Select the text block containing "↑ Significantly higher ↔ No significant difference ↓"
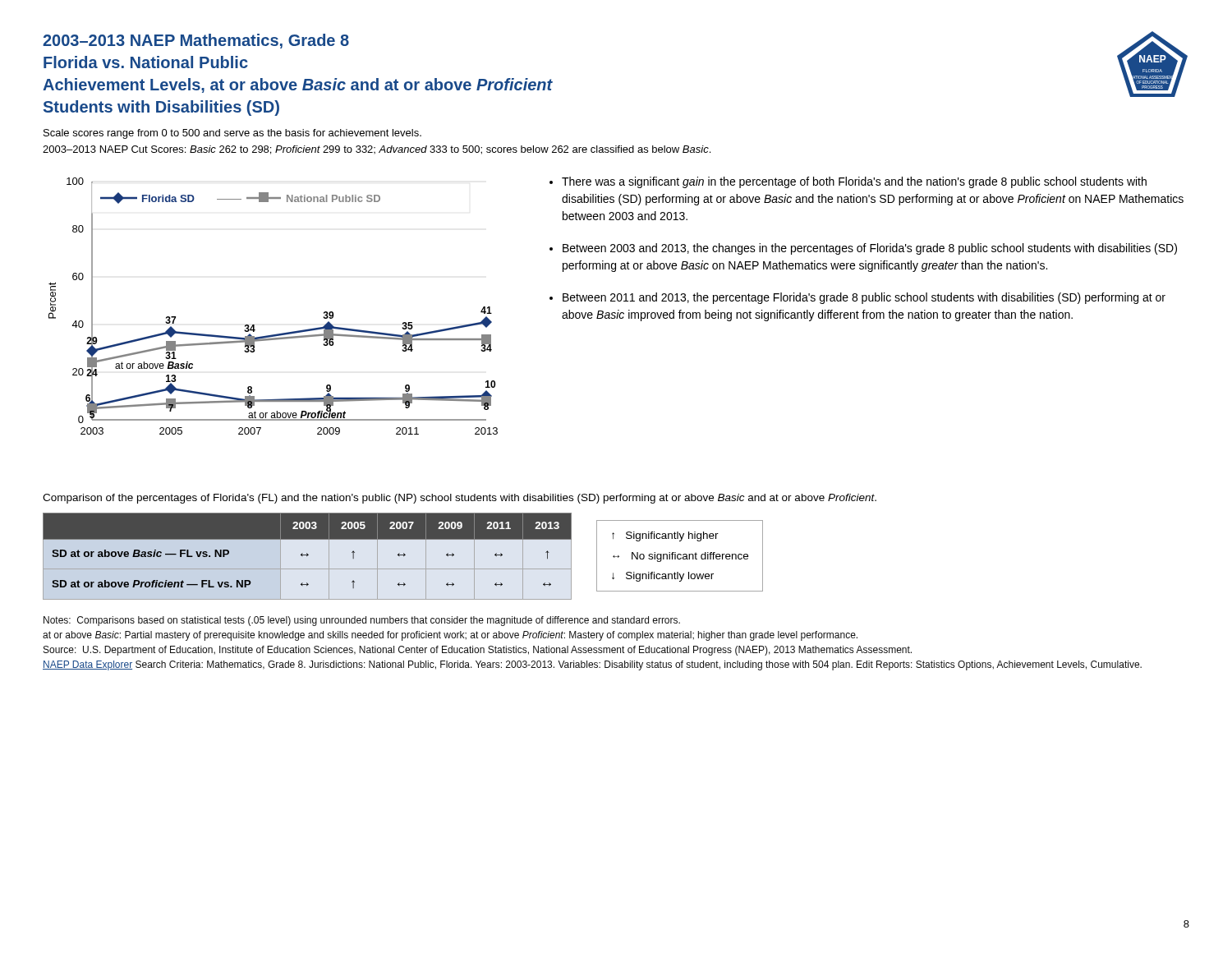The height and width of the screenshot is (953, 1232). click(680, 556)
